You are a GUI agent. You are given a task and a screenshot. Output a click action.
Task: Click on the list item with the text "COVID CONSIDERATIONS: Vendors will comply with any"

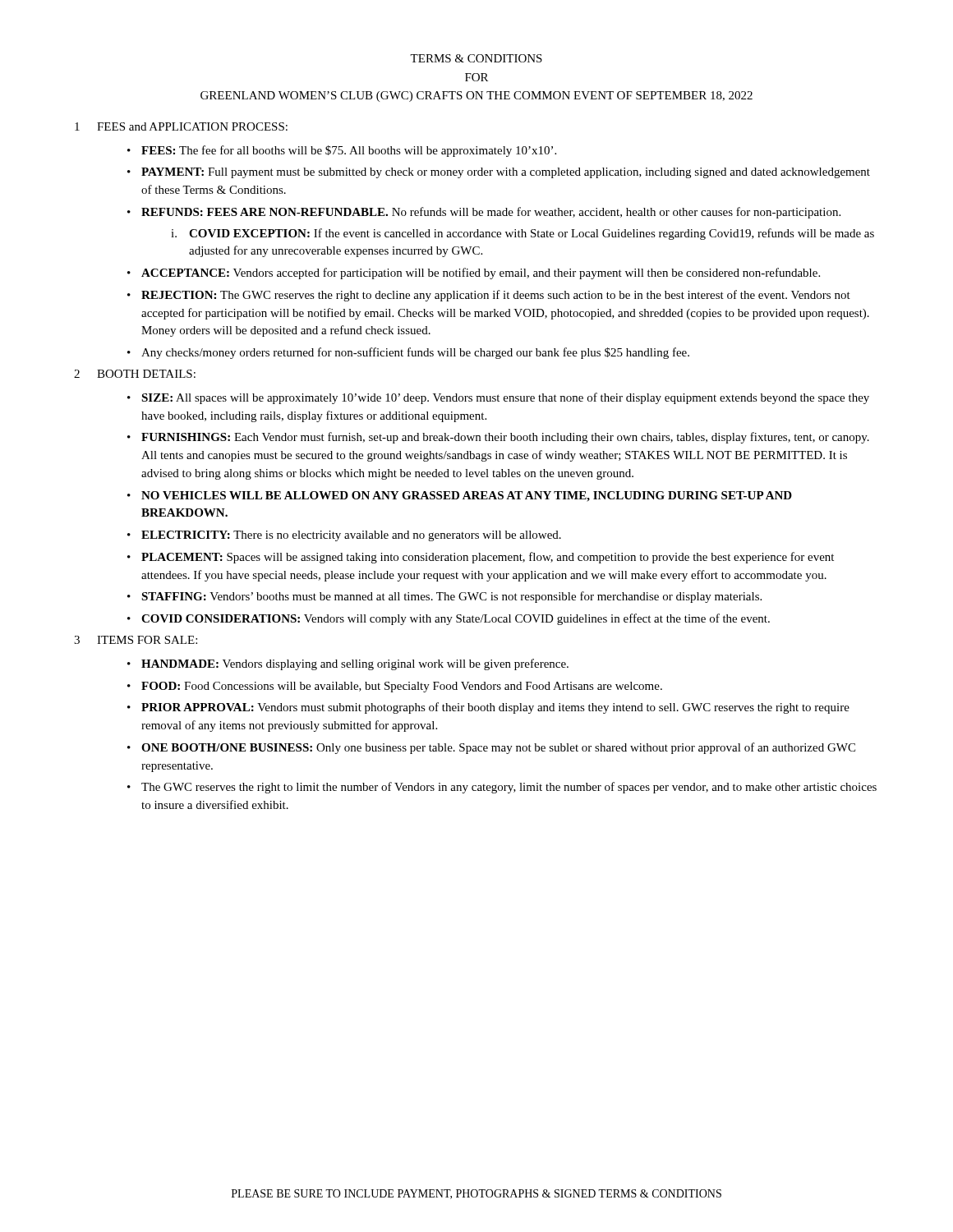tap(456, 618)
